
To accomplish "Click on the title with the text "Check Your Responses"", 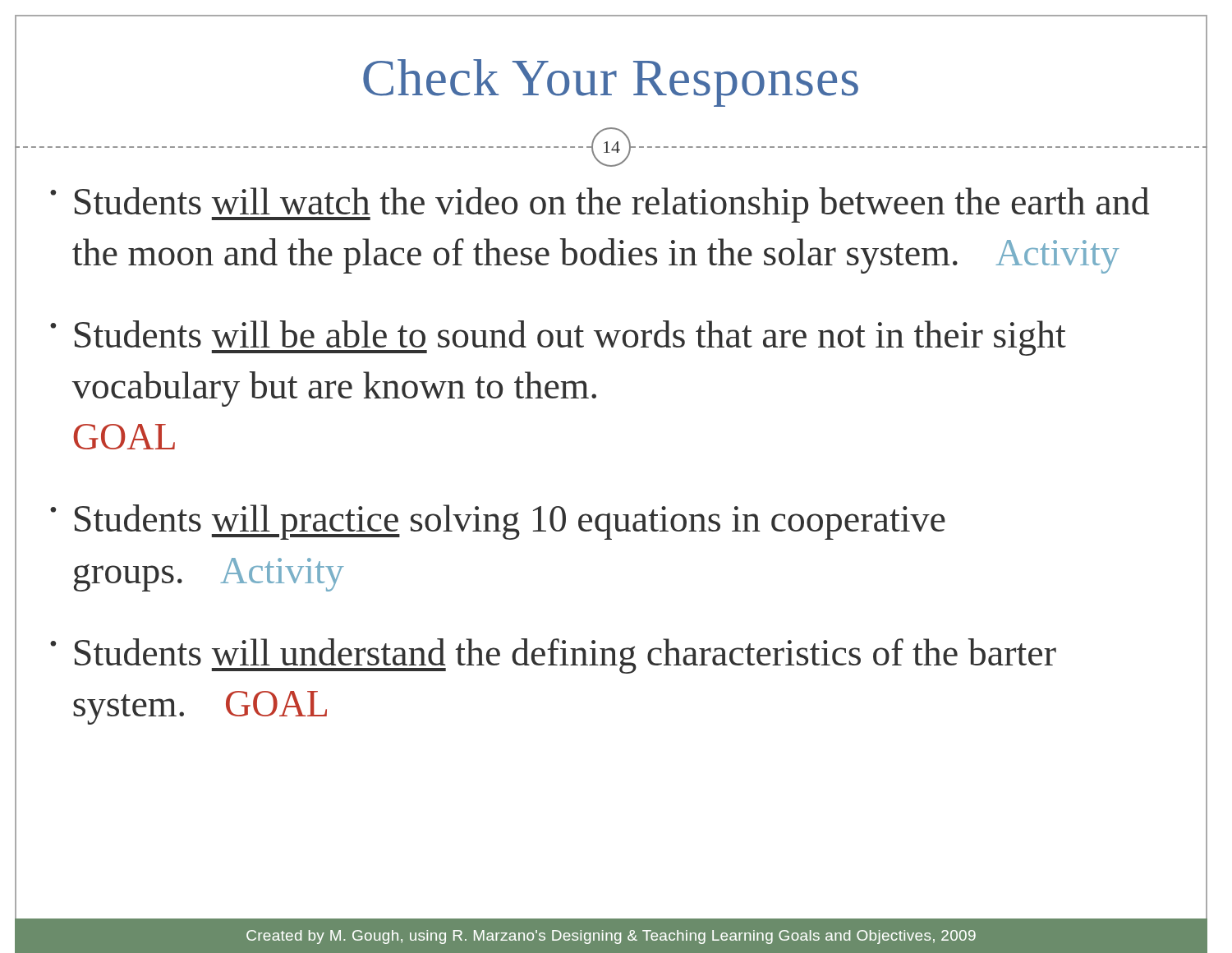I will point(611,78).
